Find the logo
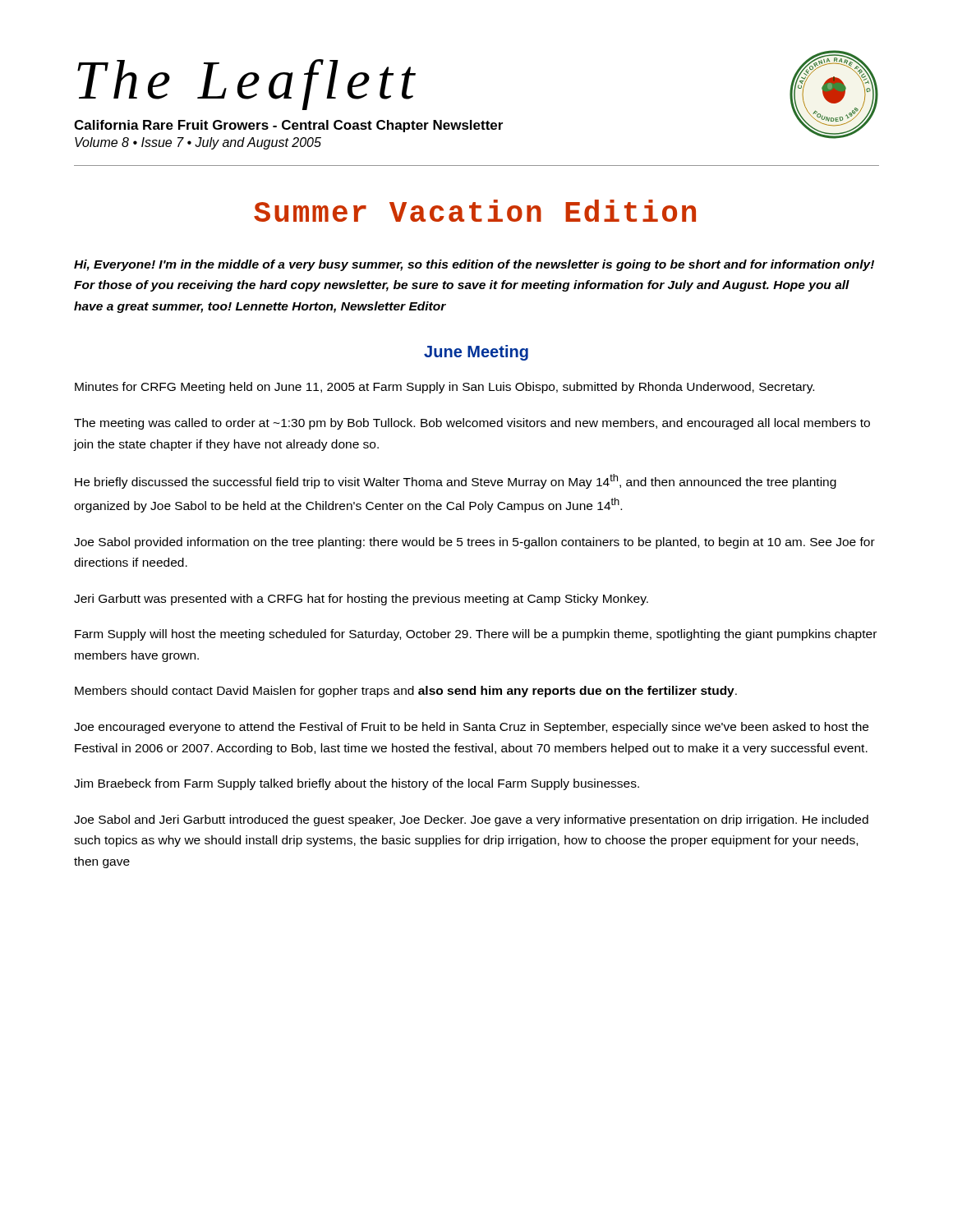953x1232 pixels. point(834,96)
